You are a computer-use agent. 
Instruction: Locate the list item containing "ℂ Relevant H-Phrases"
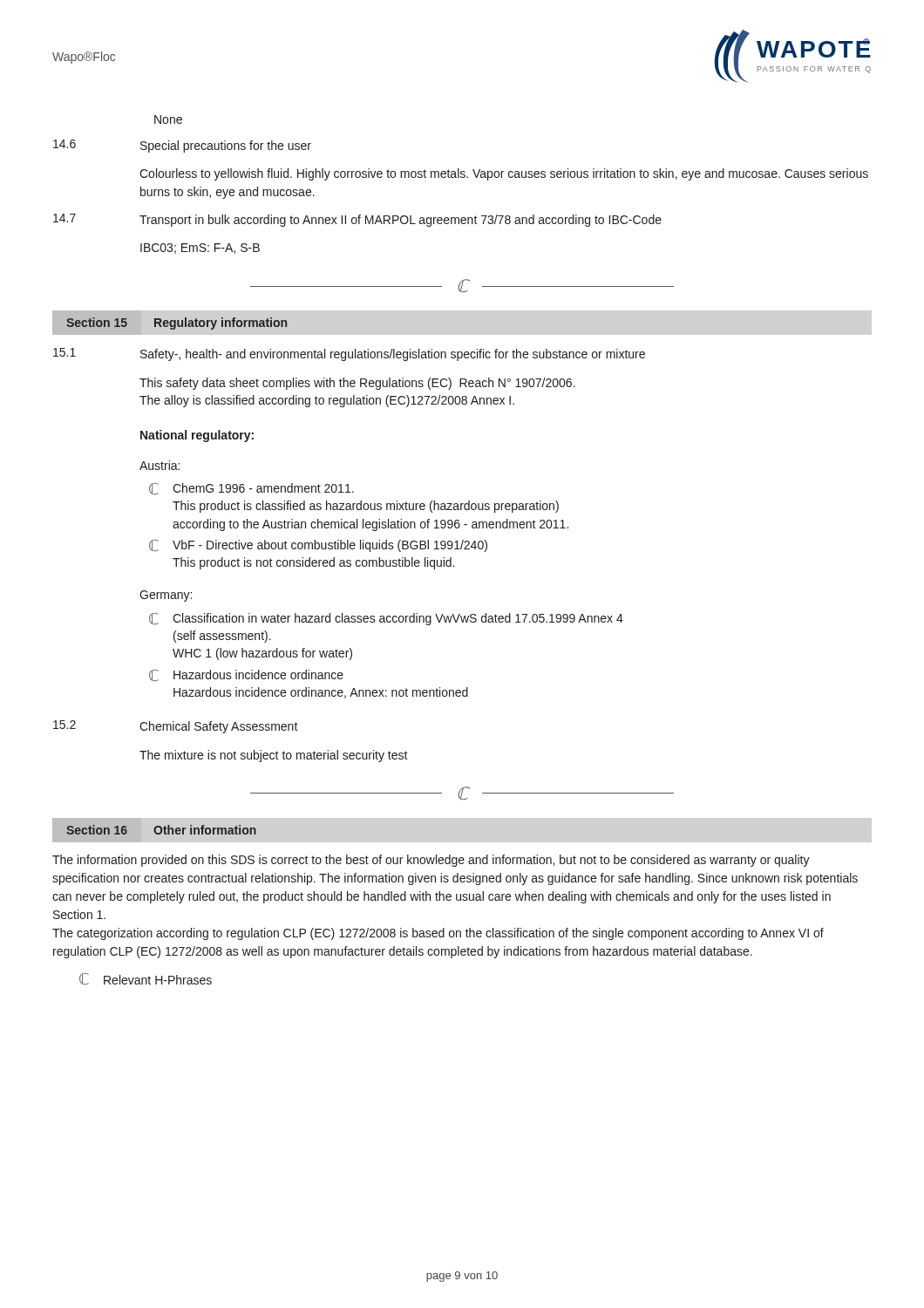coord(145,980)
